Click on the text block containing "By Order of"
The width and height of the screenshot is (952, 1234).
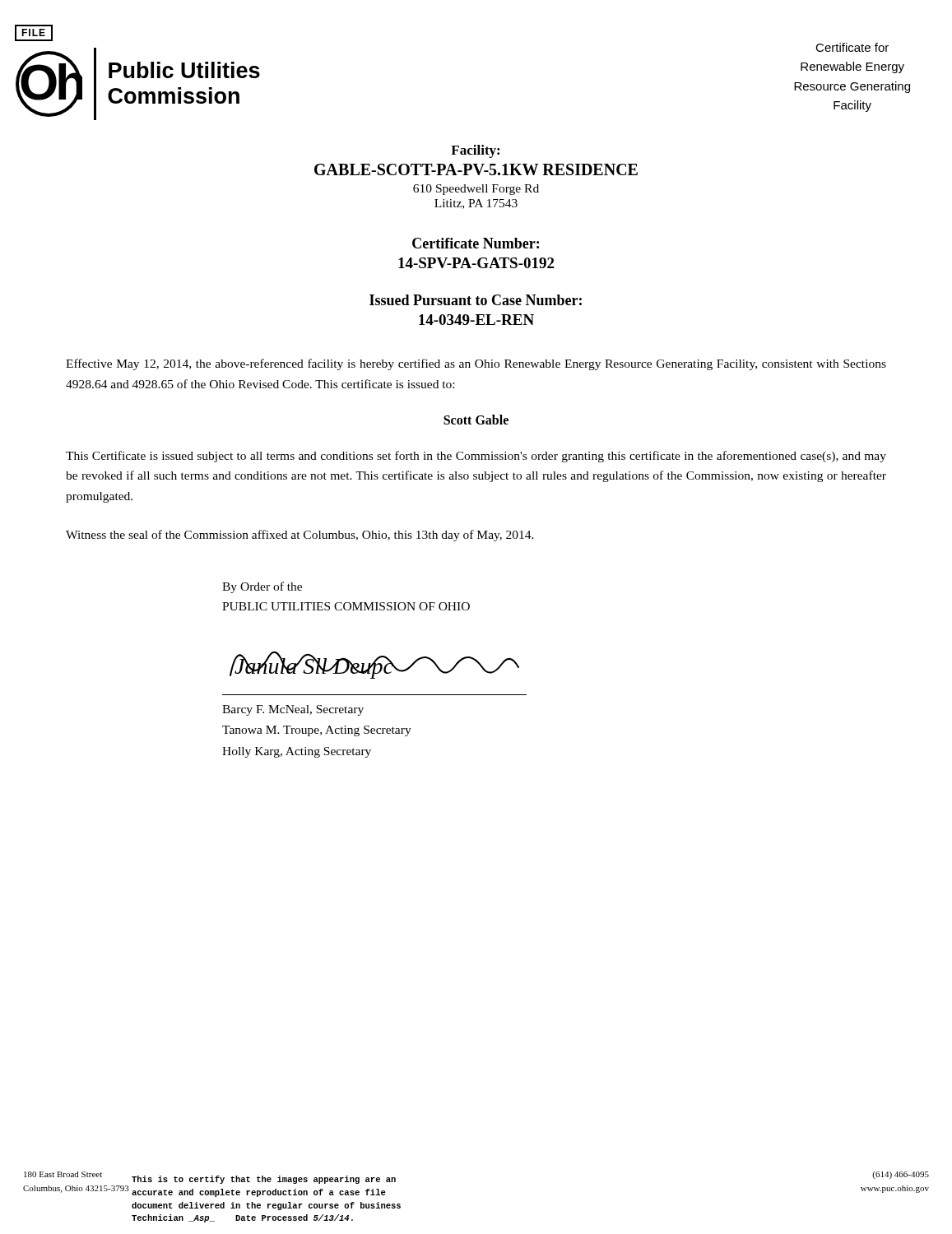346,596
